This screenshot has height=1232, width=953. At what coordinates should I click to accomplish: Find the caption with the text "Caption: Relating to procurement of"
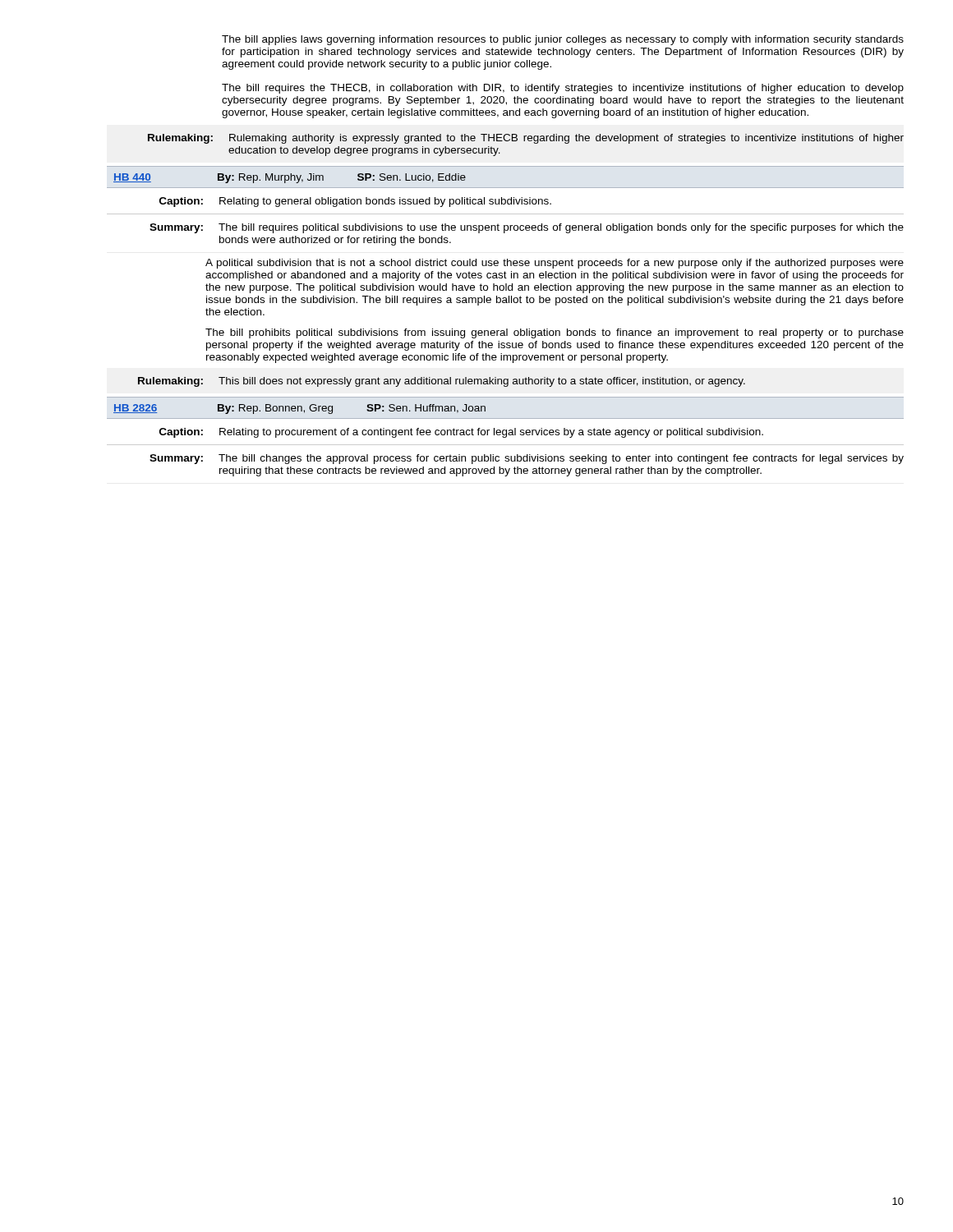click(x=505, y=432)
